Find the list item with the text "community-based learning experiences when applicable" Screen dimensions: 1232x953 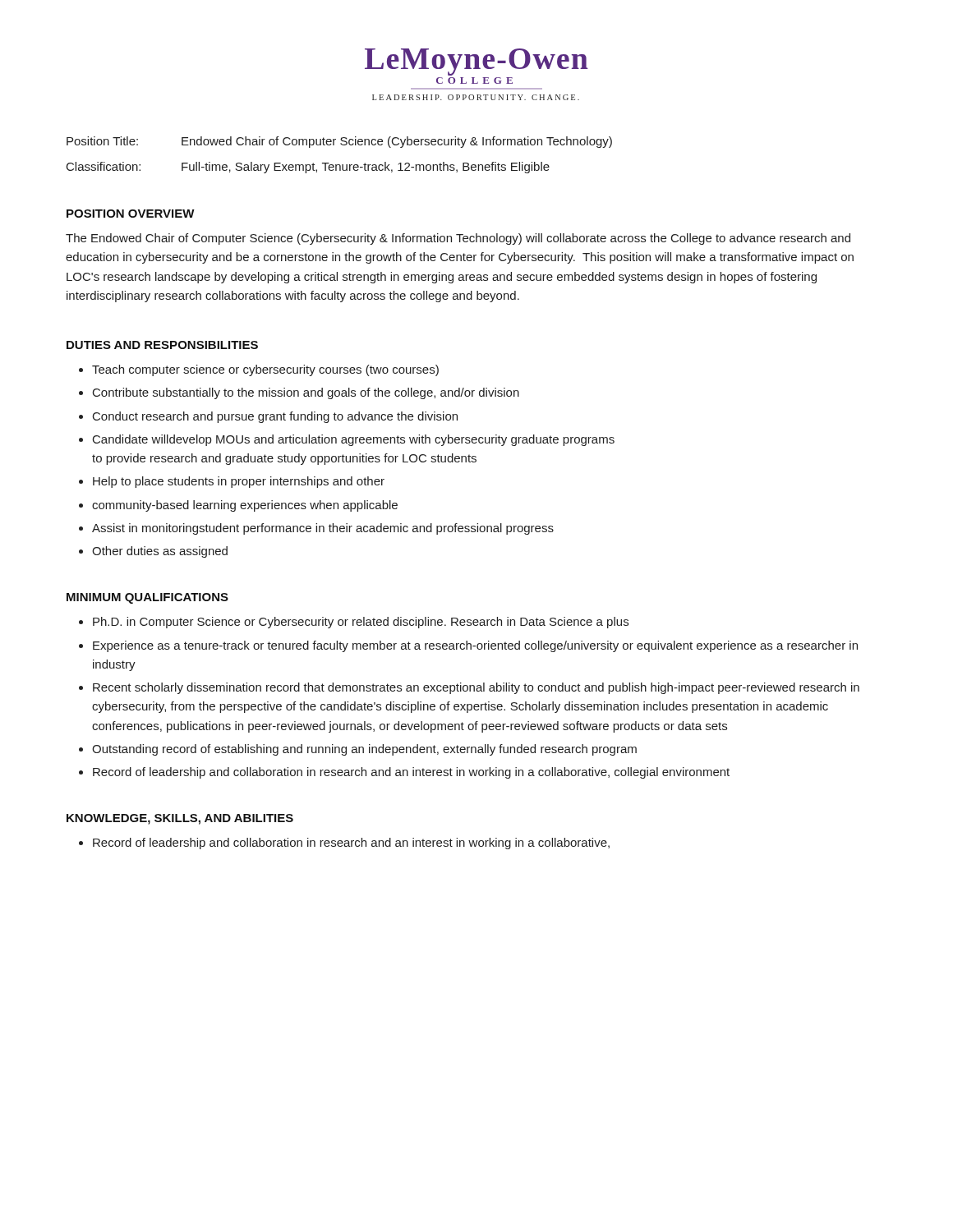pos(245,504)
